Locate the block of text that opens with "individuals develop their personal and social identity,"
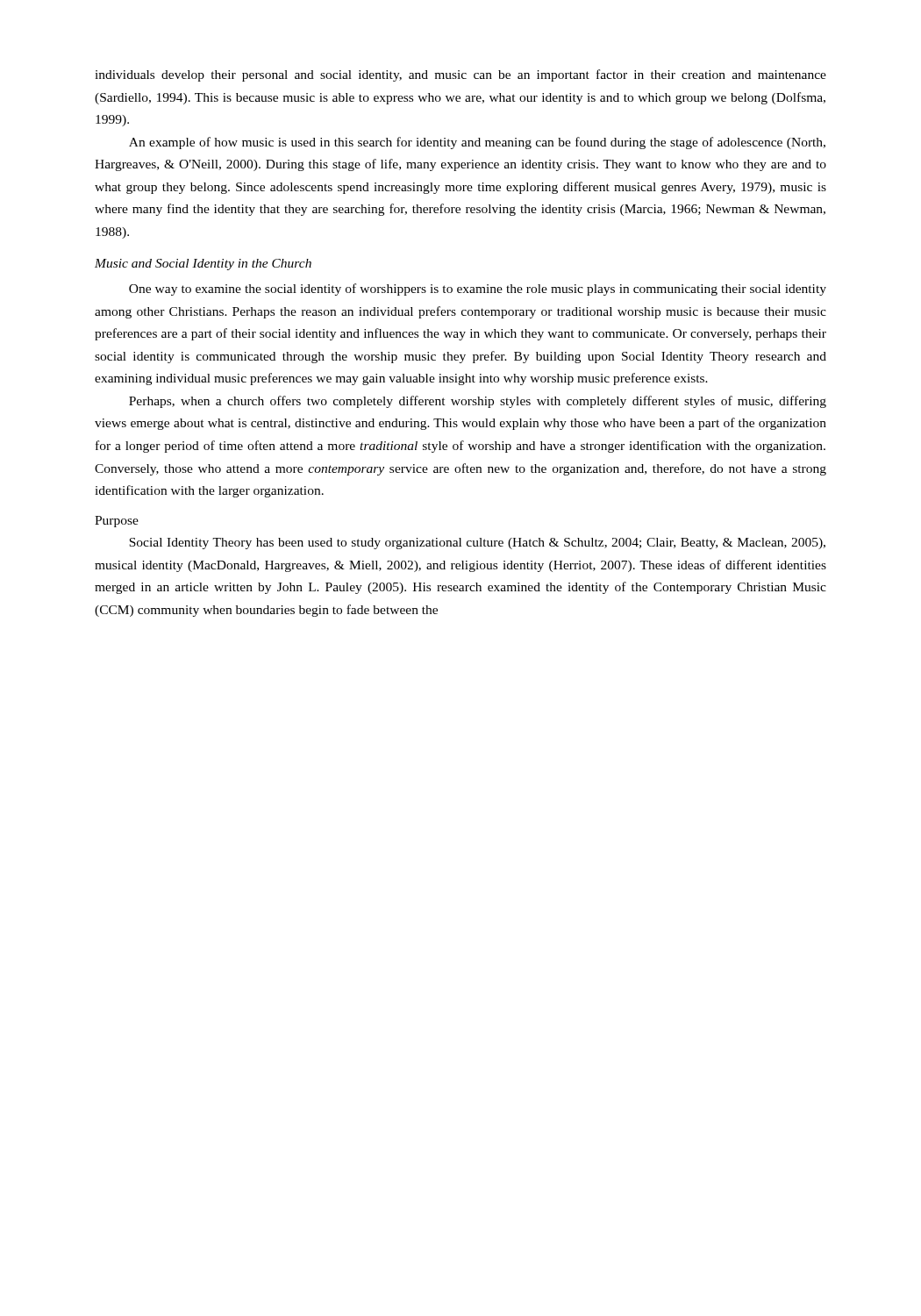 pos(460,97)
